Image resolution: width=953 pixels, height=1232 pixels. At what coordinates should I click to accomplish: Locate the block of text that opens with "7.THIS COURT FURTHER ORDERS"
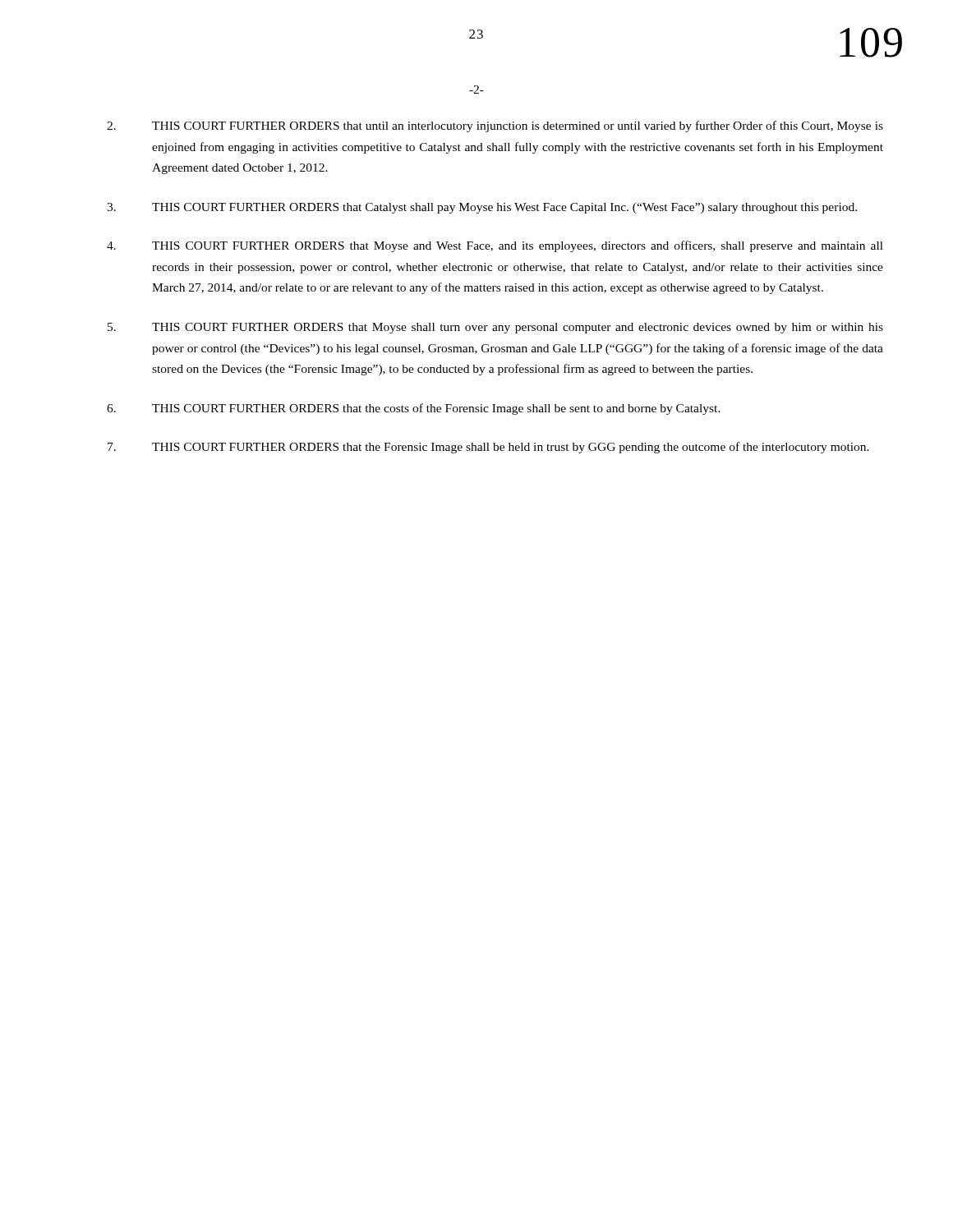tap(495, 447)
